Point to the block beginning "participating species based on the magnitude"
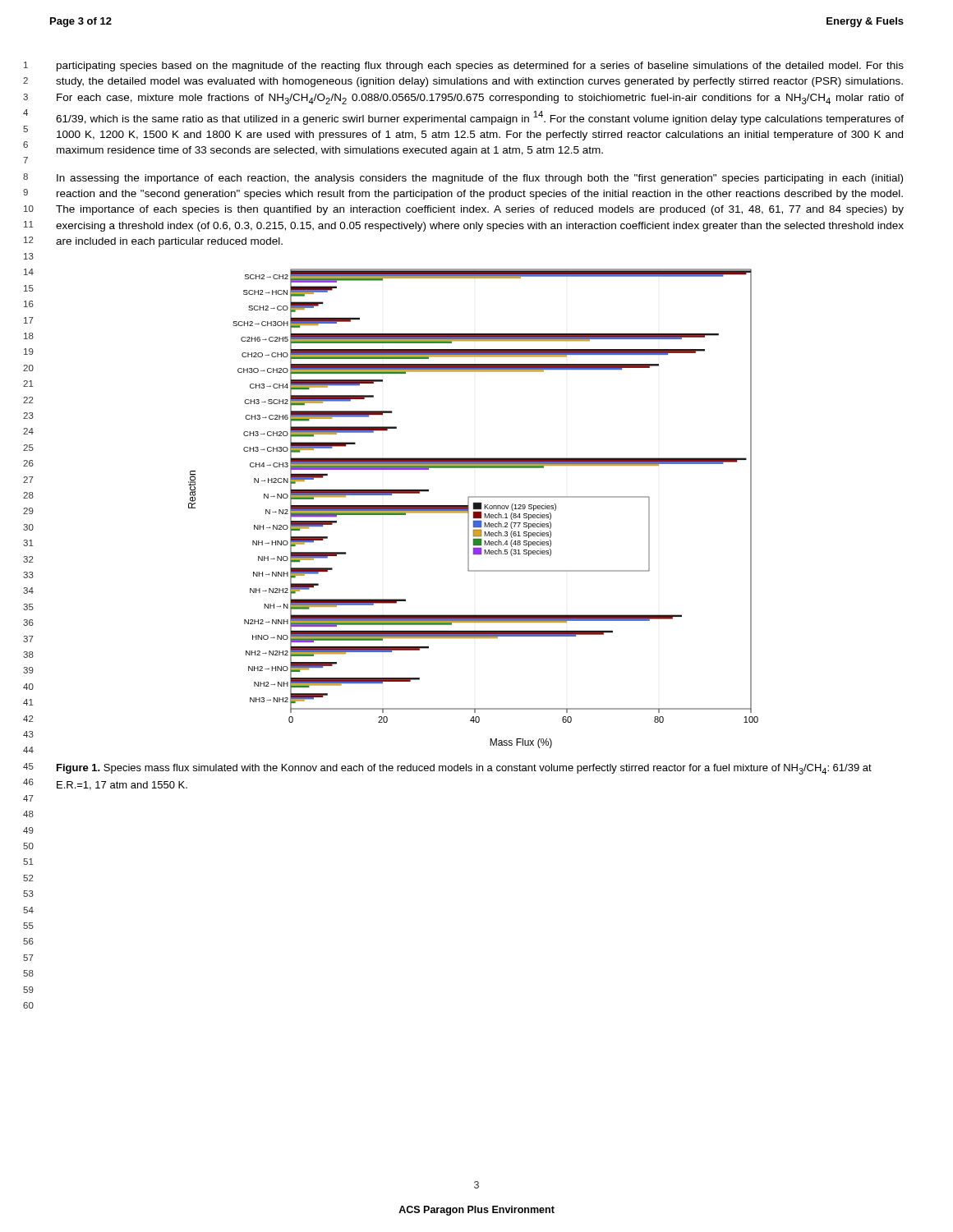This screenshot has width=953, height=1232. pos(480,108)
